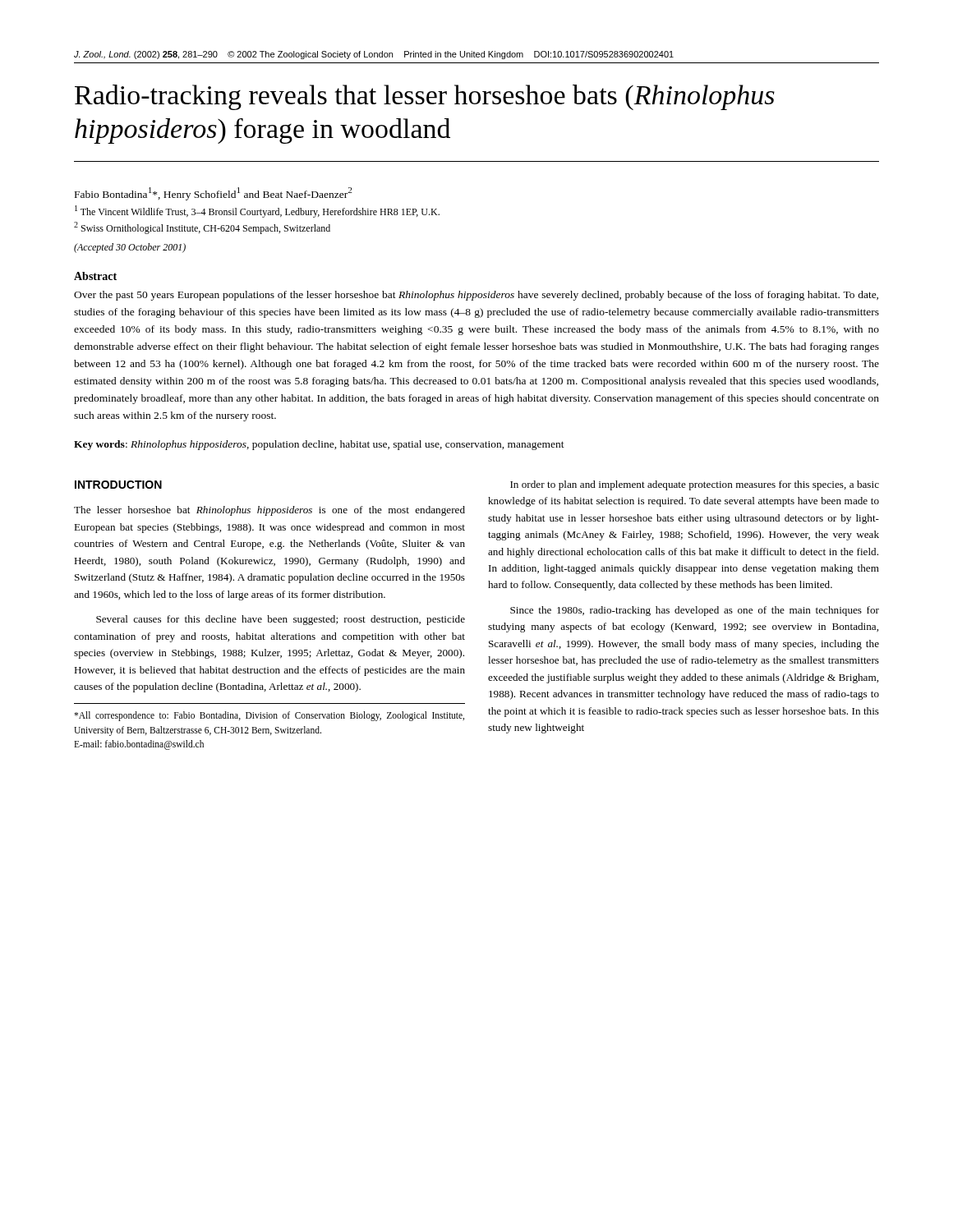The width and height of the screenshot is (953, 1232).
Task: Point to the text starting "In order to plan and implement"
Action: 684,606
